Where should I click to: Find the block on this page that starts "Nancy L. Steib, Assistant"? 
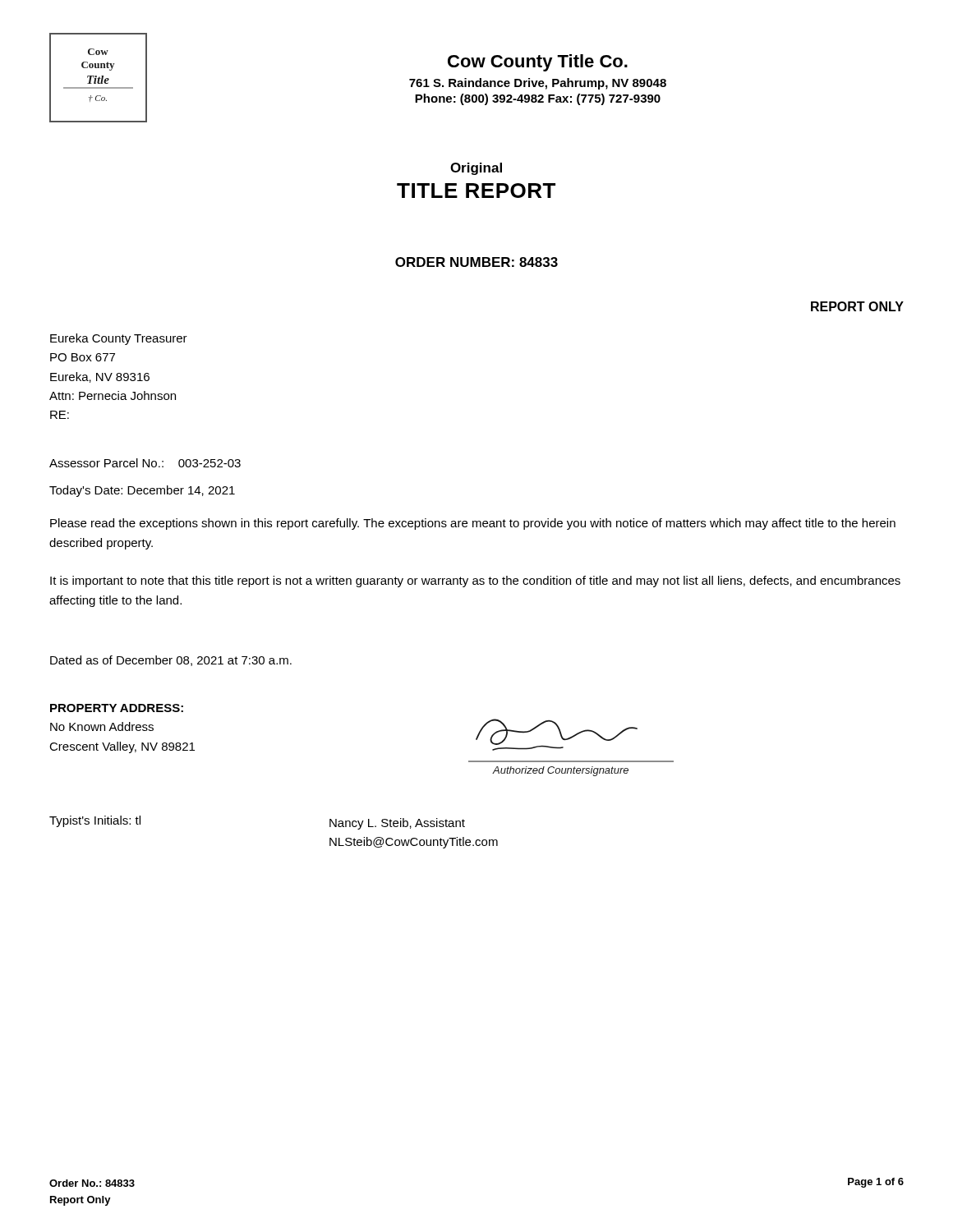[413, 832]
